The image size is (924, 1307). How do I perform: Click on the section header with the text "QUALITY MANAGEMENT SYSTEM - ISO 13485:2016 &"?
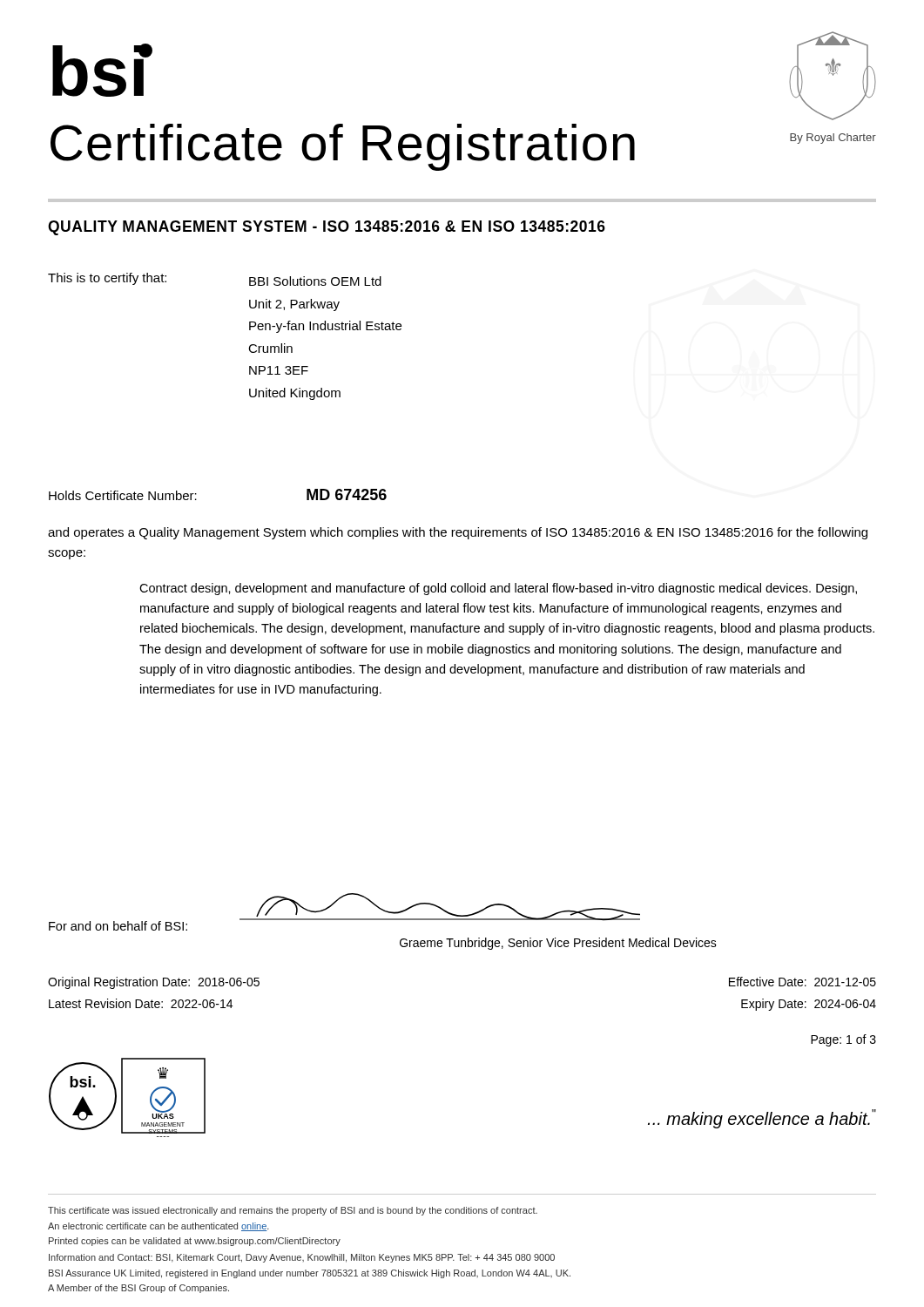click(x=462, y=227)
